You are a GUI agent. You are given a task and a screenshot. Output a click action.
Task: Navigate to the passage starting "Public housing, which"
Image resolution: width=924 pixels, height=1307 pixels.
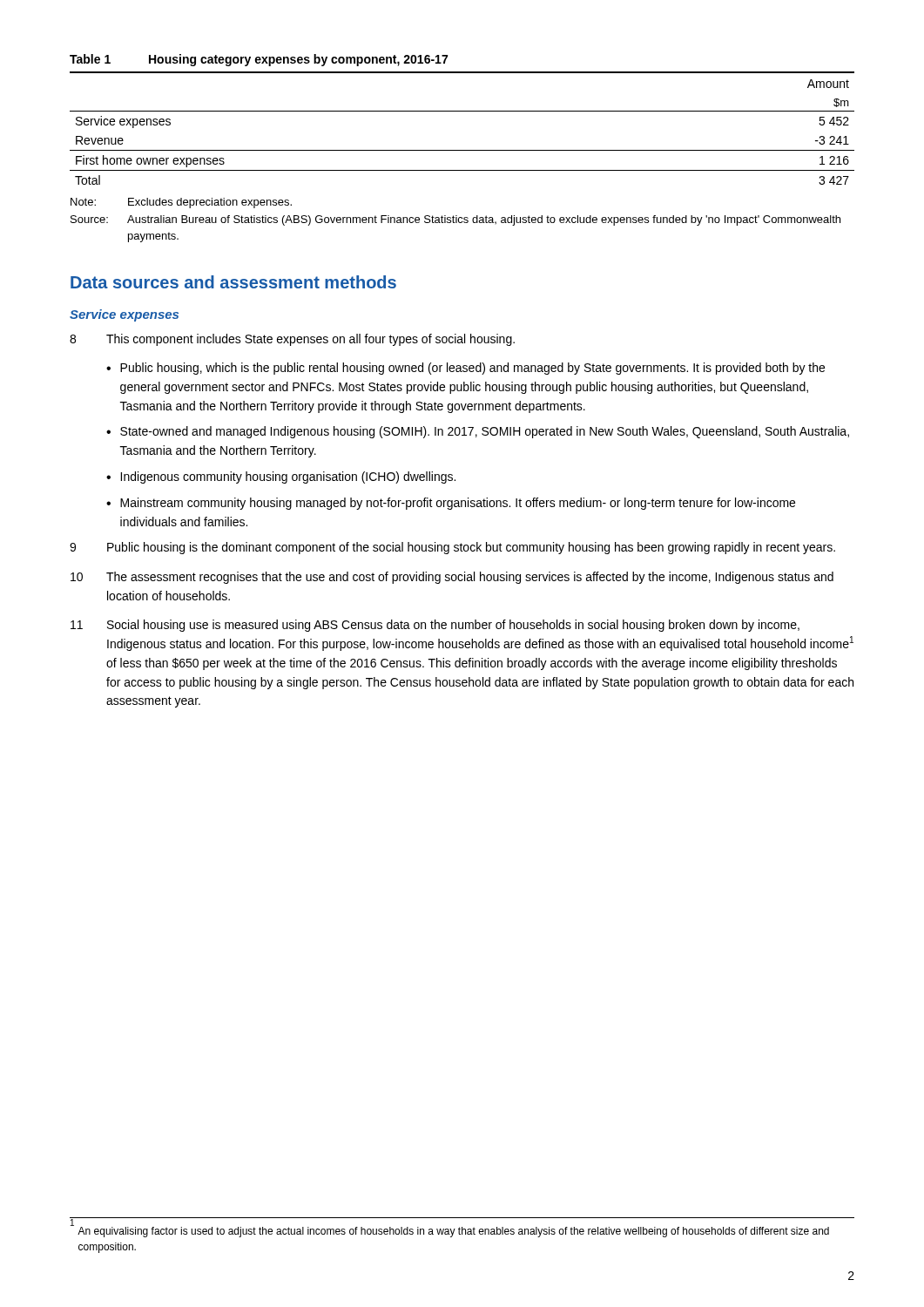click(x=487, y=388)
